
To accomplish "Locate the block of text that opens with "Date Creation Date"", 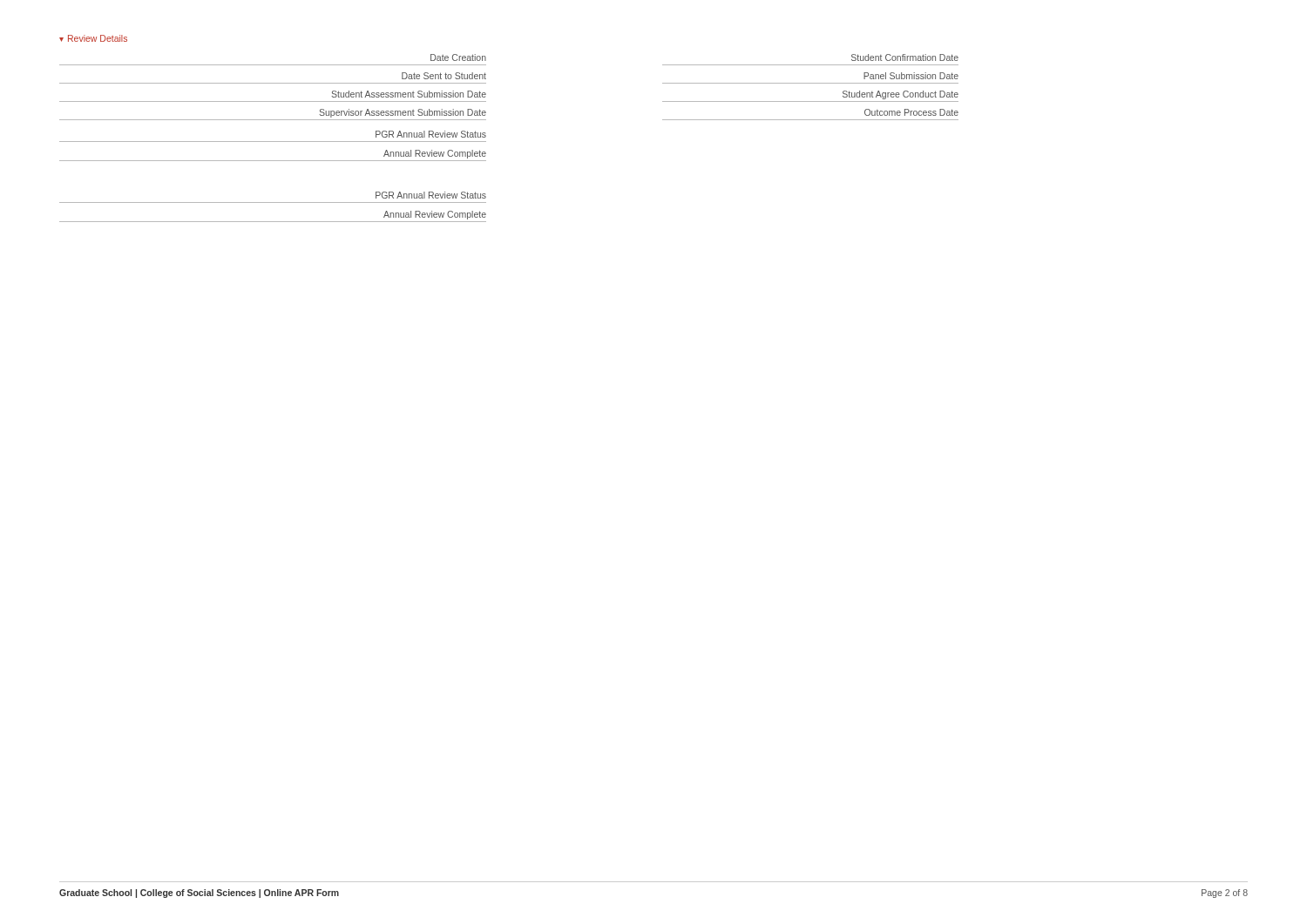I will pos(273,86).
